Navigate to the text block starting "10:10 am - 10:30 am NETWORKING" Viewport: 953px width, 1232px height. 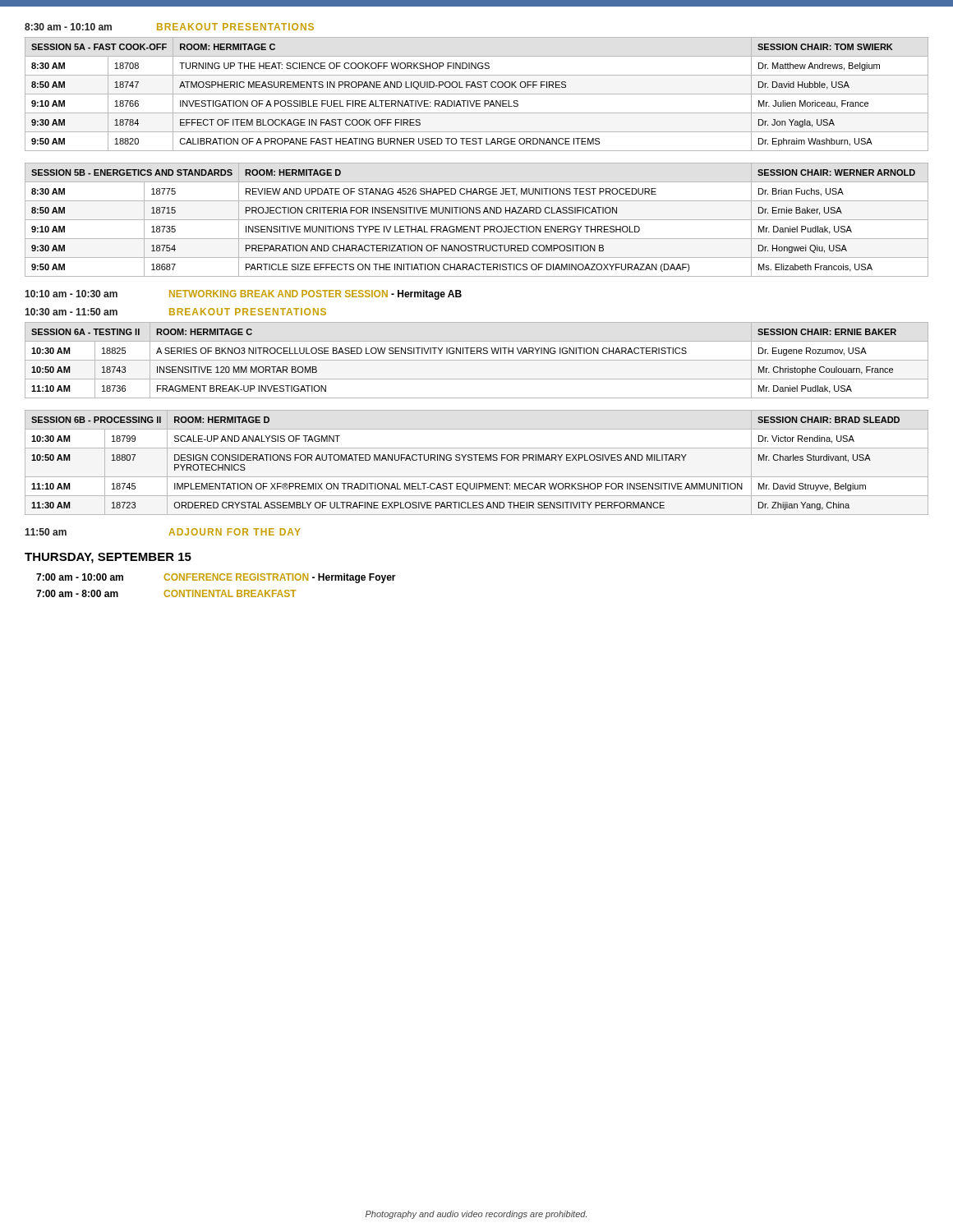pyautogui.click(x=243, y=294)
